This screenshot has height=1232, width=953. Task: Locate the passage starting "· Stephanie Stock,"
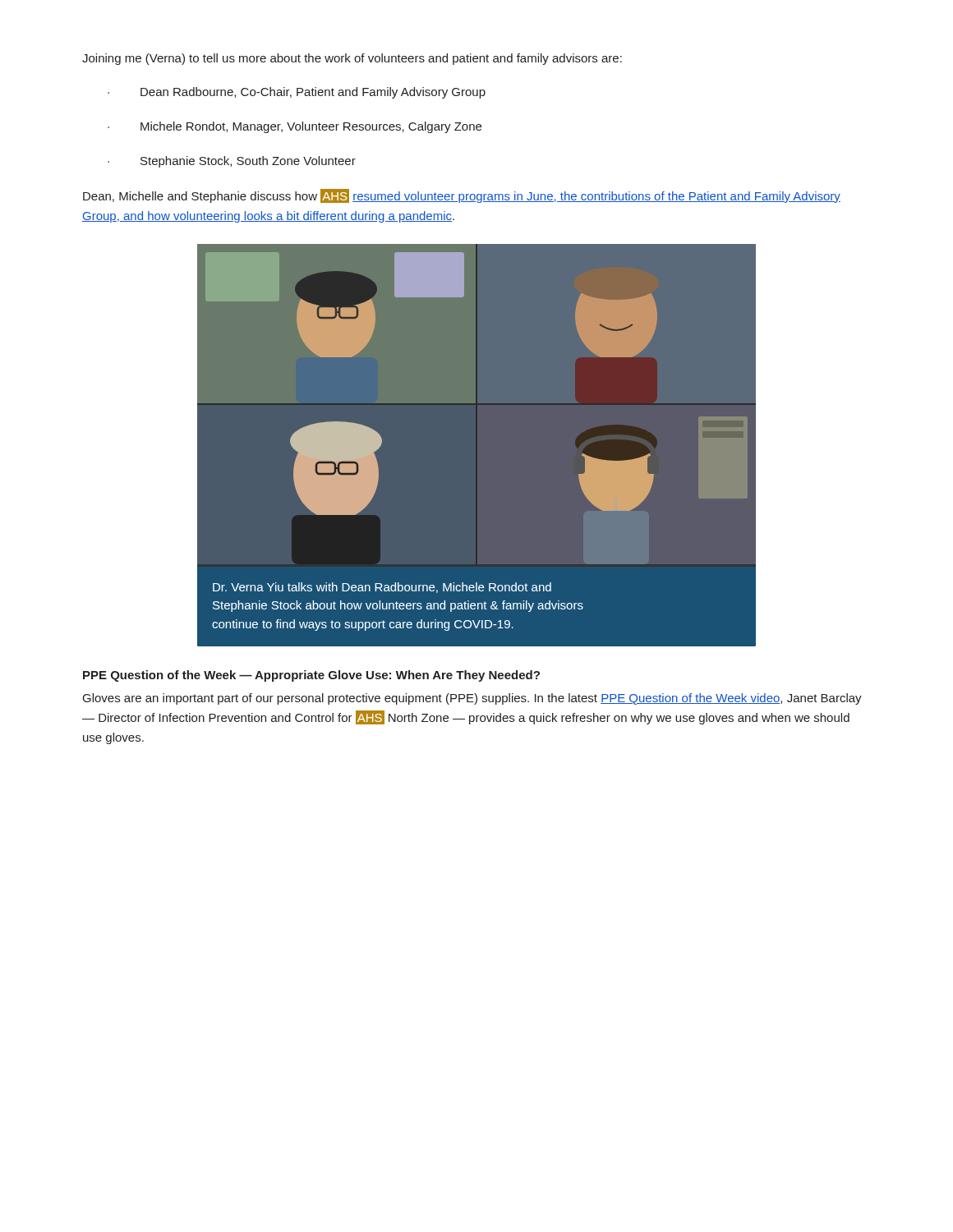coord(219,161)
